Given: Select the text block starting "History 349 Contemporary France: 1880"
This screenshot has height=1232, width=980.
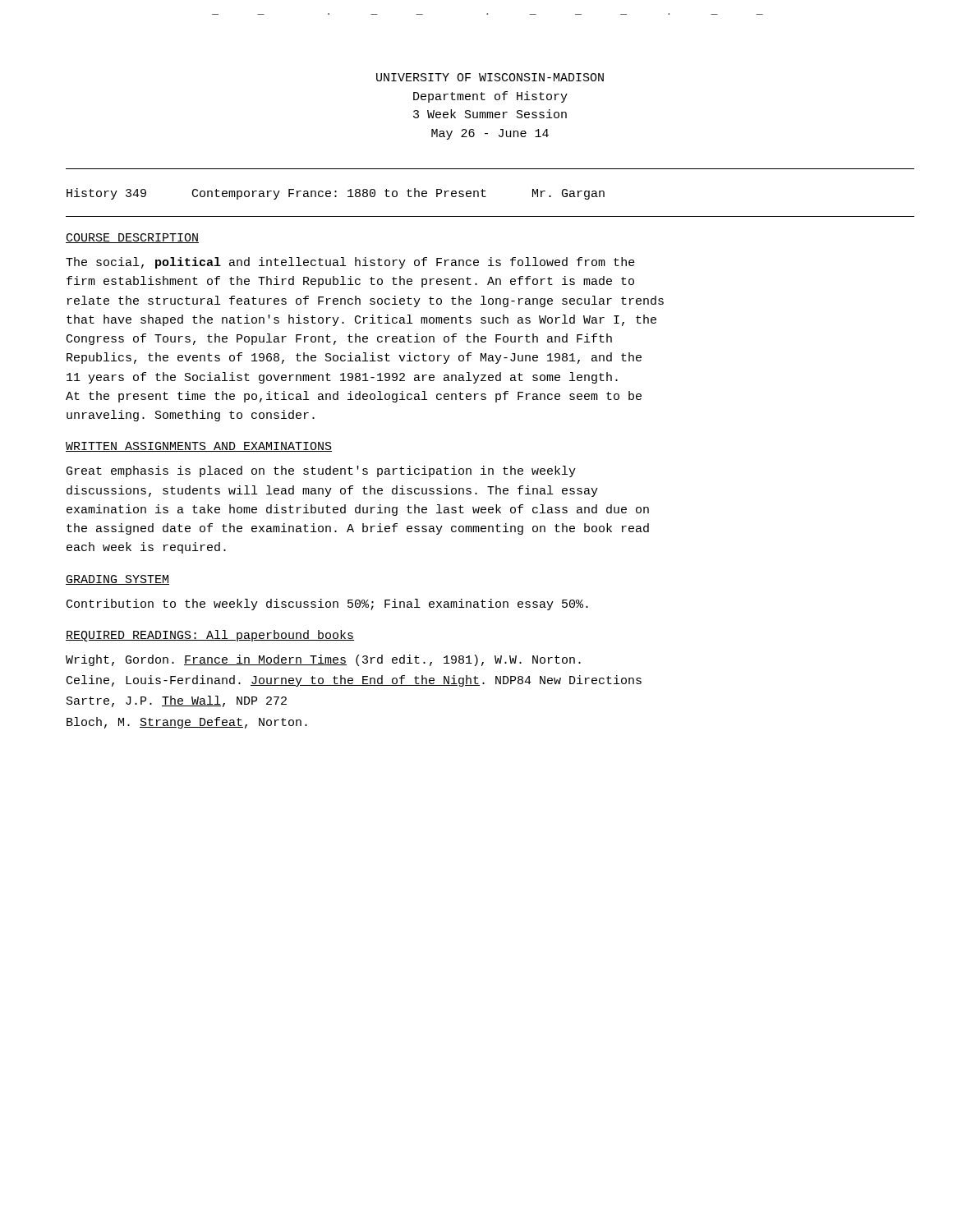Looking at the screenshot, I should [x=336, y=194].
